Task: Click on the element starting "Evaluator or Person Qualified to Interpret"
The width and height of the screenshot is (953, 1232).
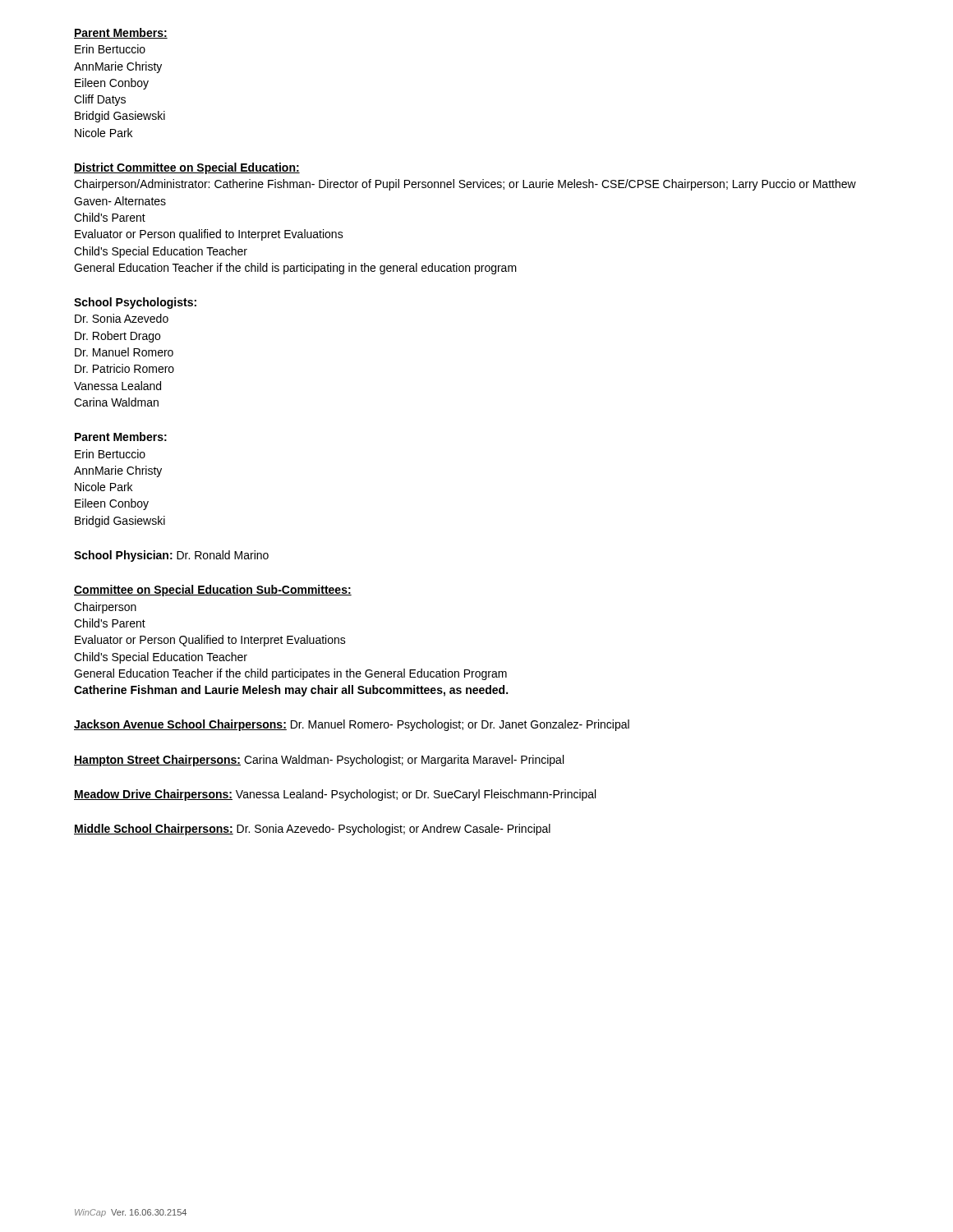Action: point(210,640)
